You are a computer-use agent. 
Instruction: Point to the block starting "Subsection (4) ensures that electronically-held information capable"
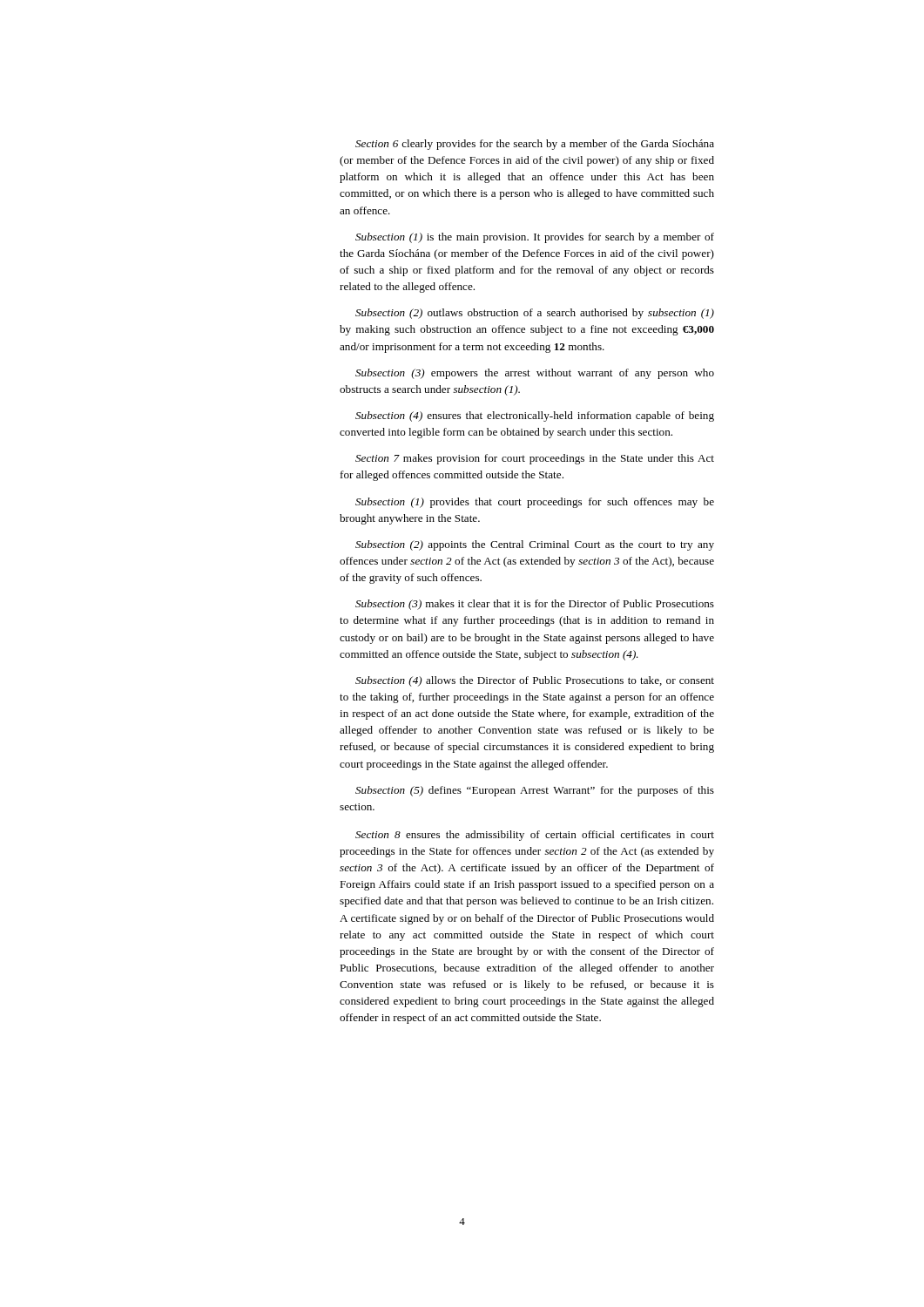point(527,423)
